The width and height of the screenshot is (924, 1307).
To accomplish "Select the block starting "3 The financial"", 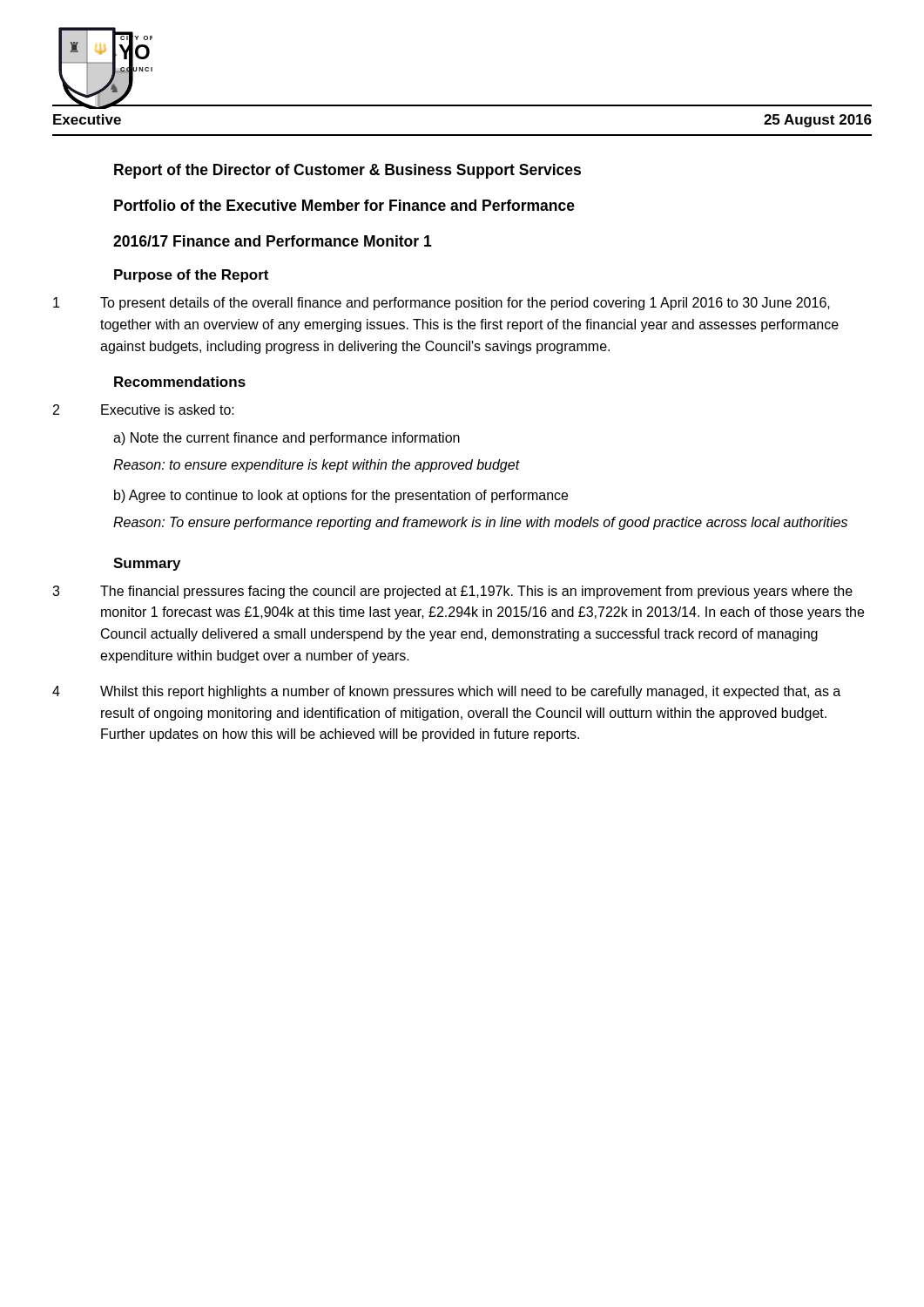I will (462, 624).
